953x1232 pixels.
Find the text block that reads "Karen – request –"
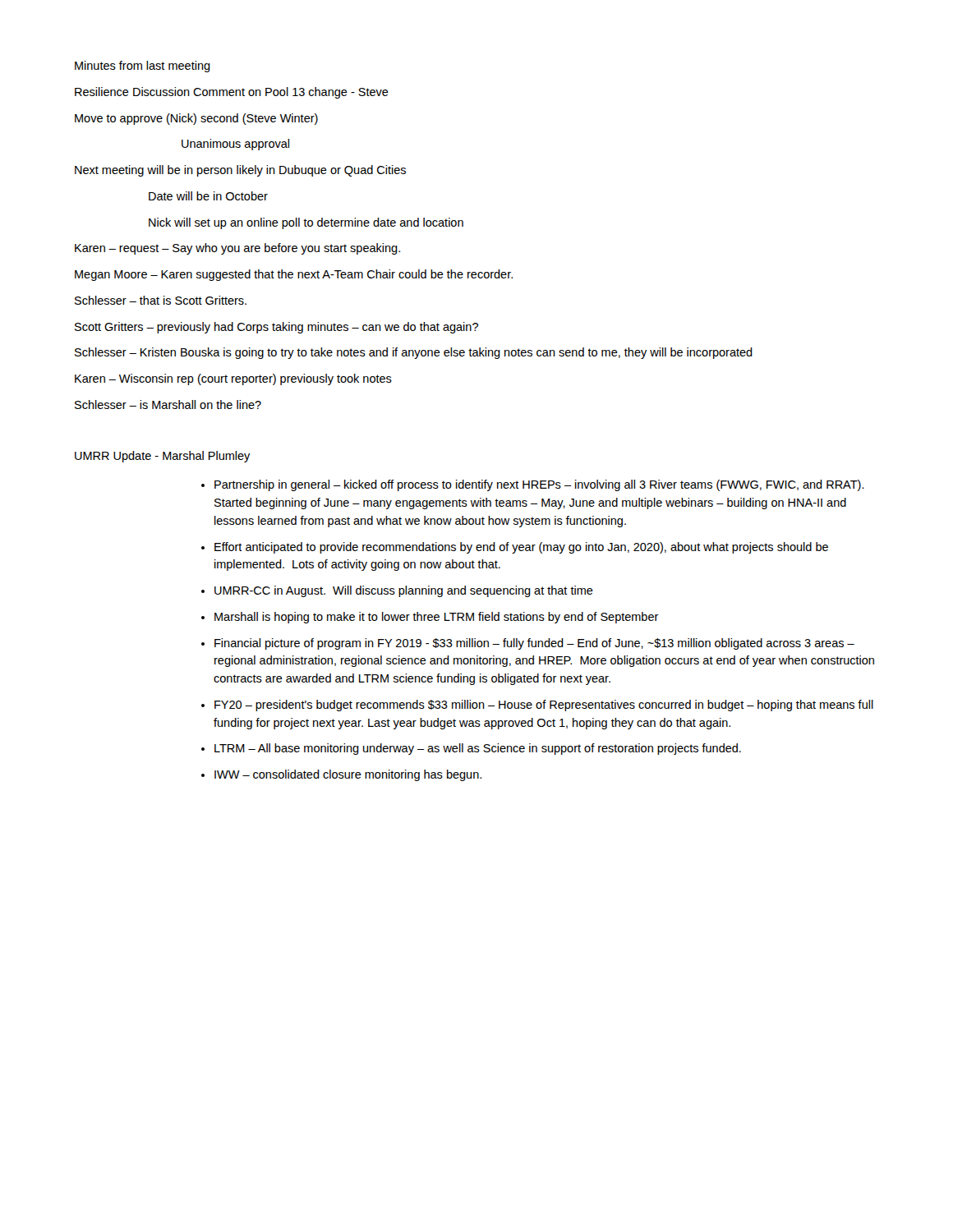click(238, 248)
